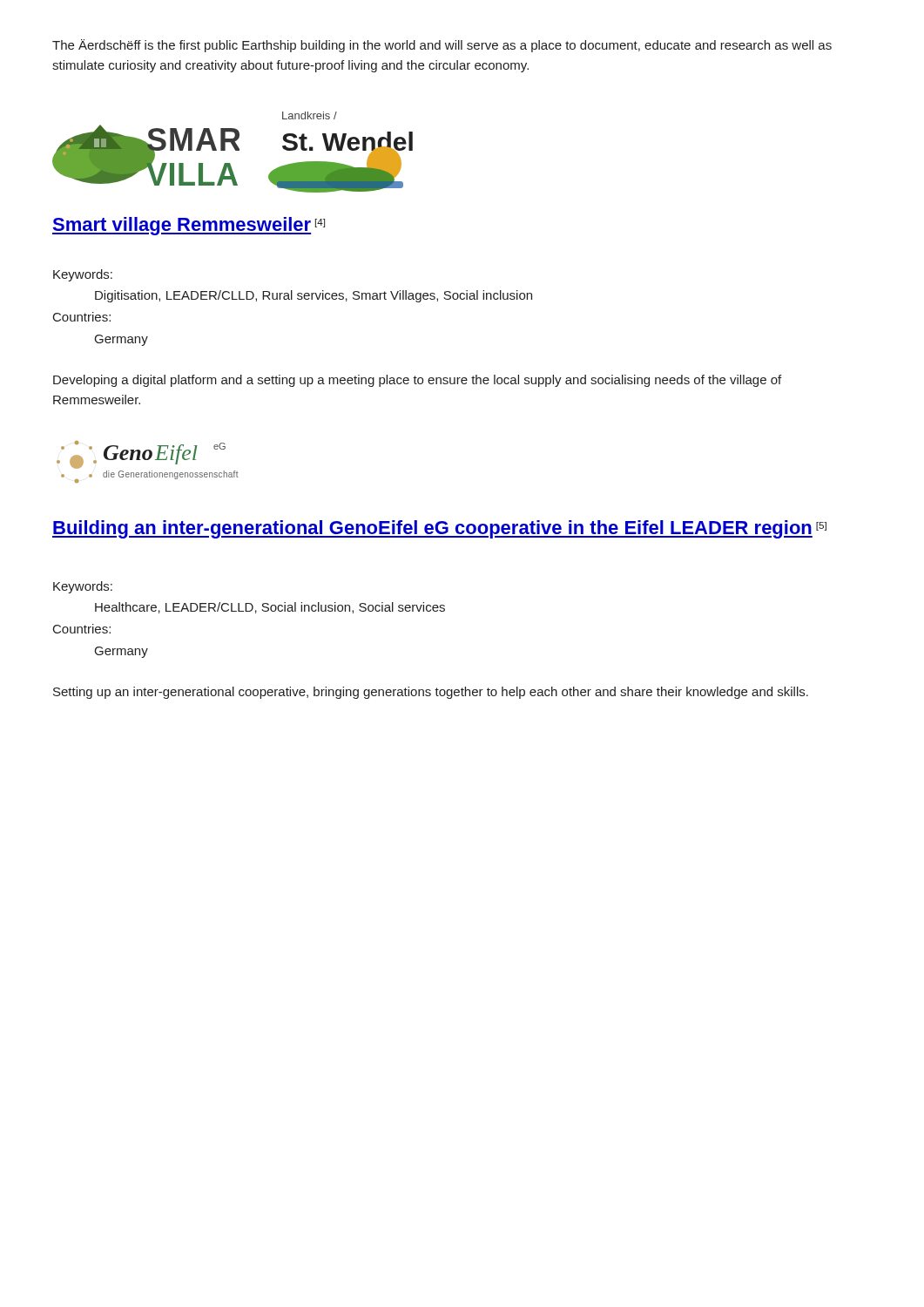Select the text block starting "Setting up an inter-generational cooperative, bringing generations"
924x1307 pixels.
tap(431, 691)
